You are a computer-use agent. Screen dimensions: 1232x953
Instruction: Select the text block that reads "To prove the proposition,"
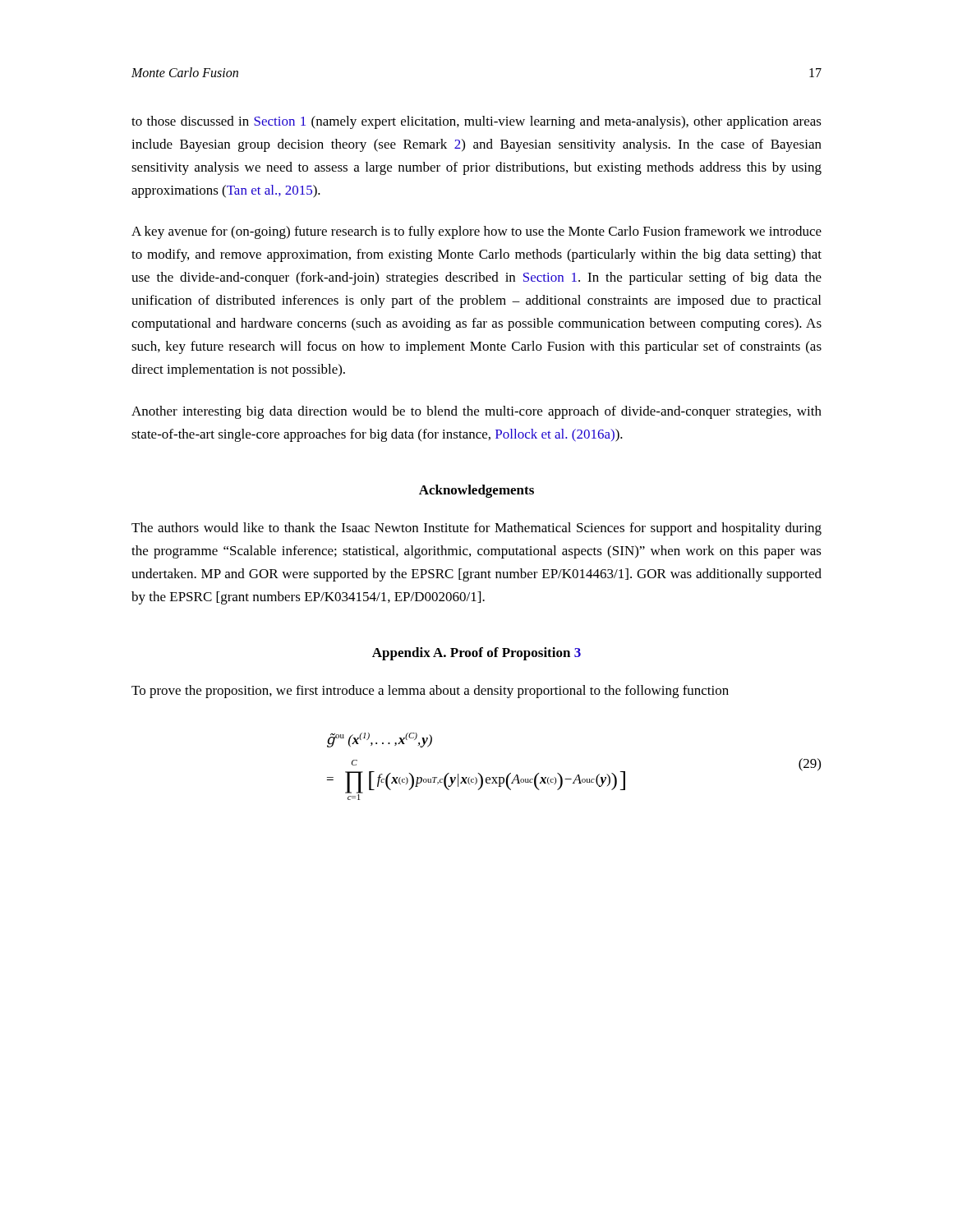[x=430, y=690]
